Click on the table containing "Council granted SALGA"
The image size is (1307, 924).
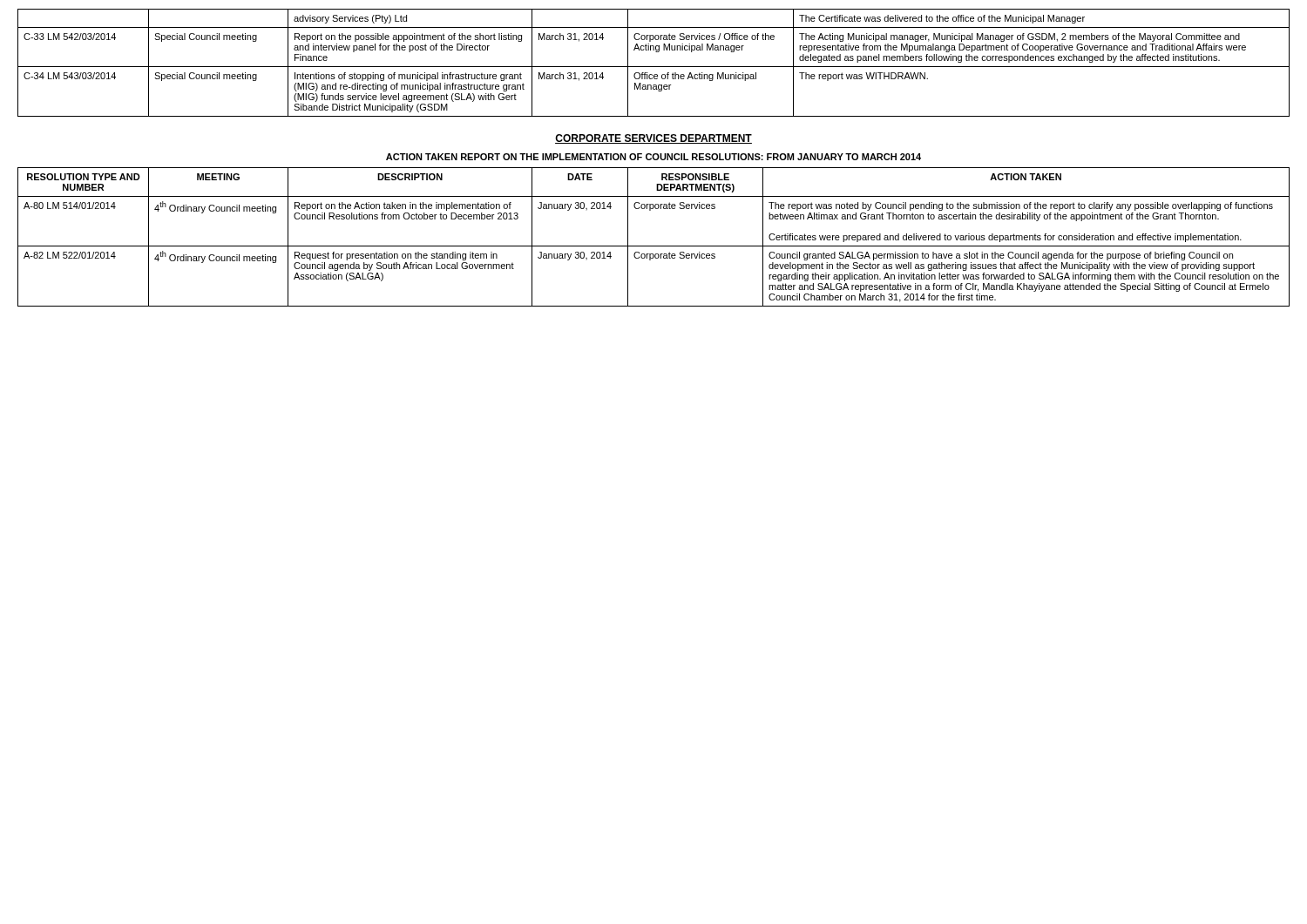coord(654,237)
